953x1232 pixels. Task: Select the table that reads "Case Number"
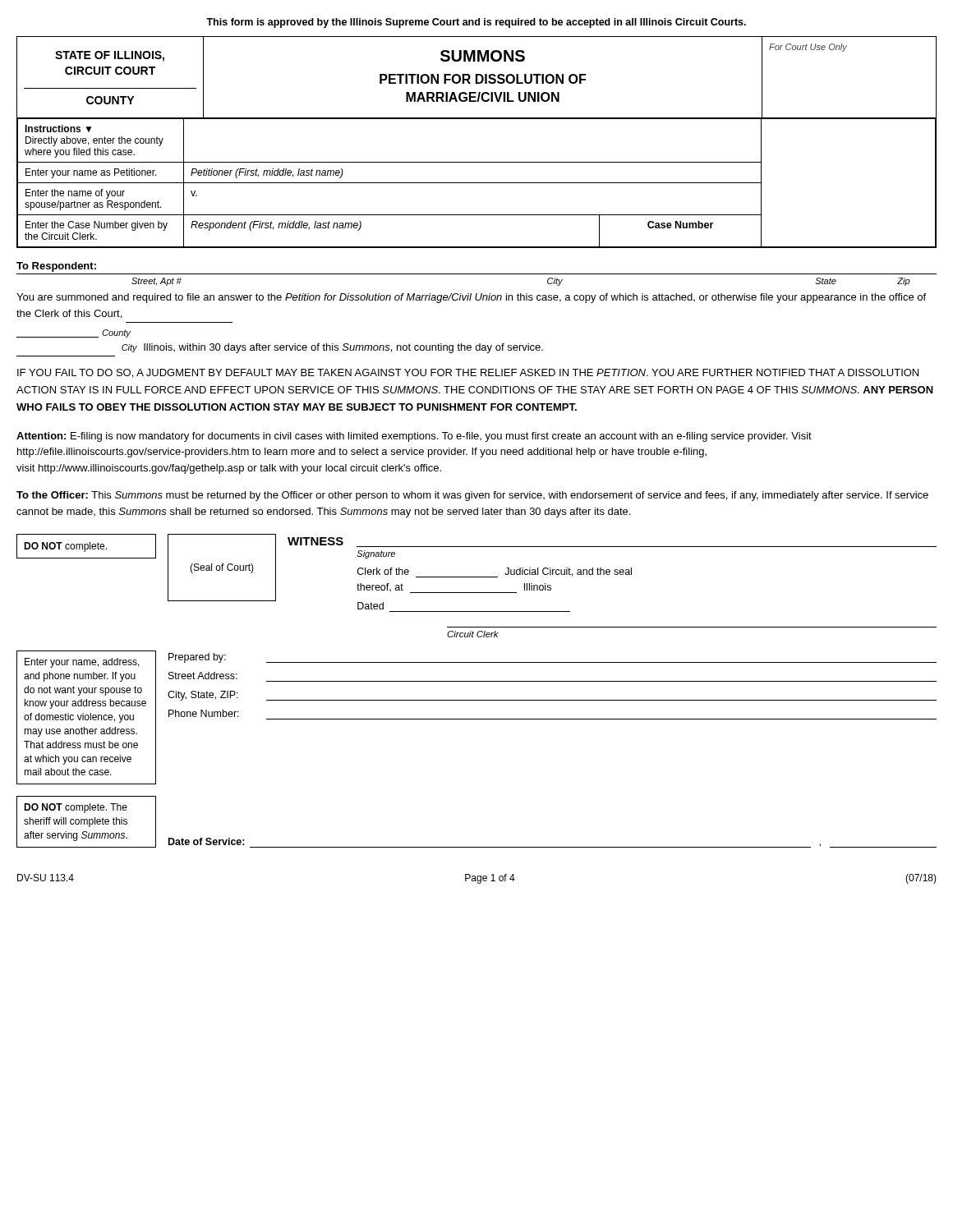tap(476, 183)
